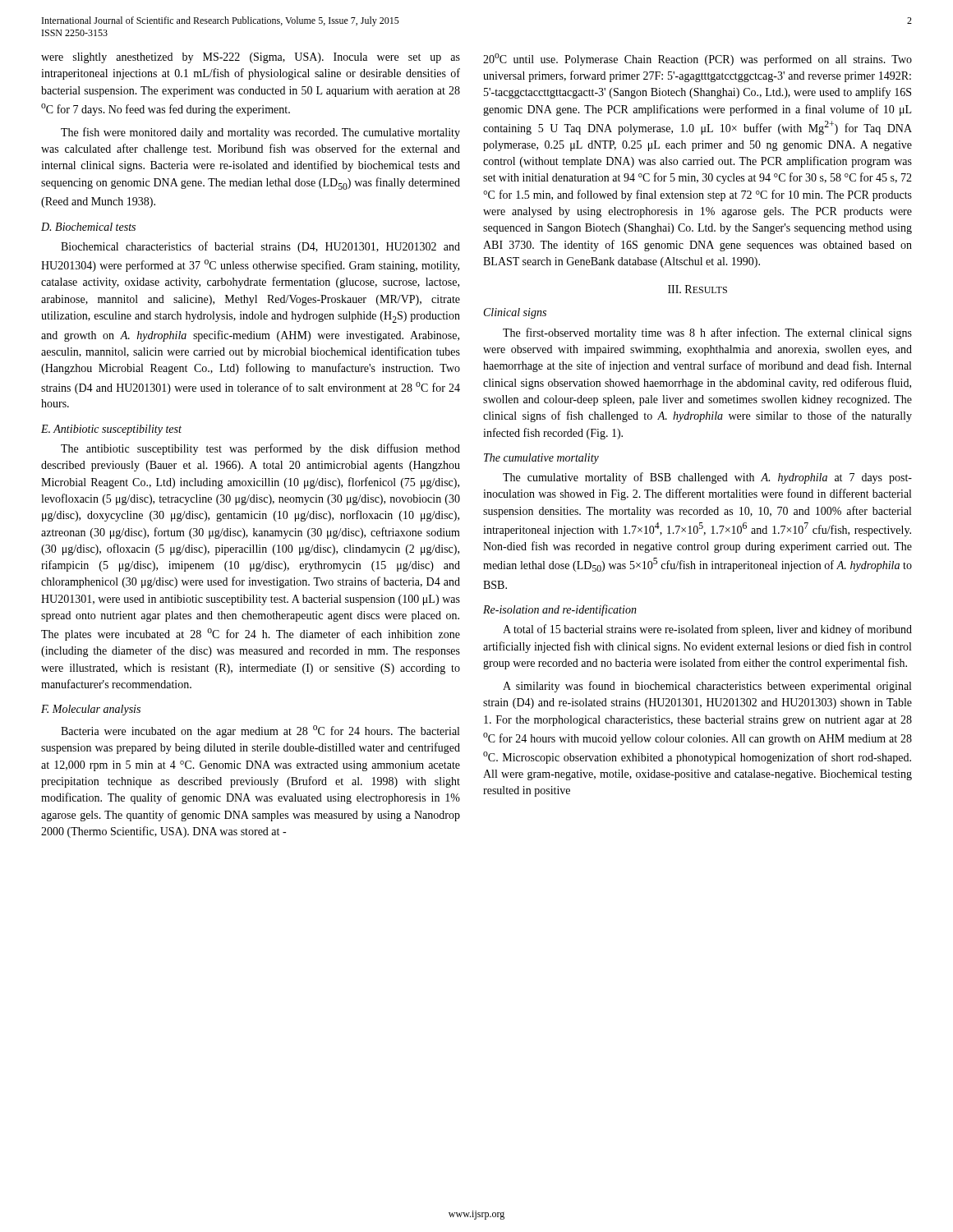Find the text block that says "The antibiotic susceptibility test was performed by the"

[251, 567]
